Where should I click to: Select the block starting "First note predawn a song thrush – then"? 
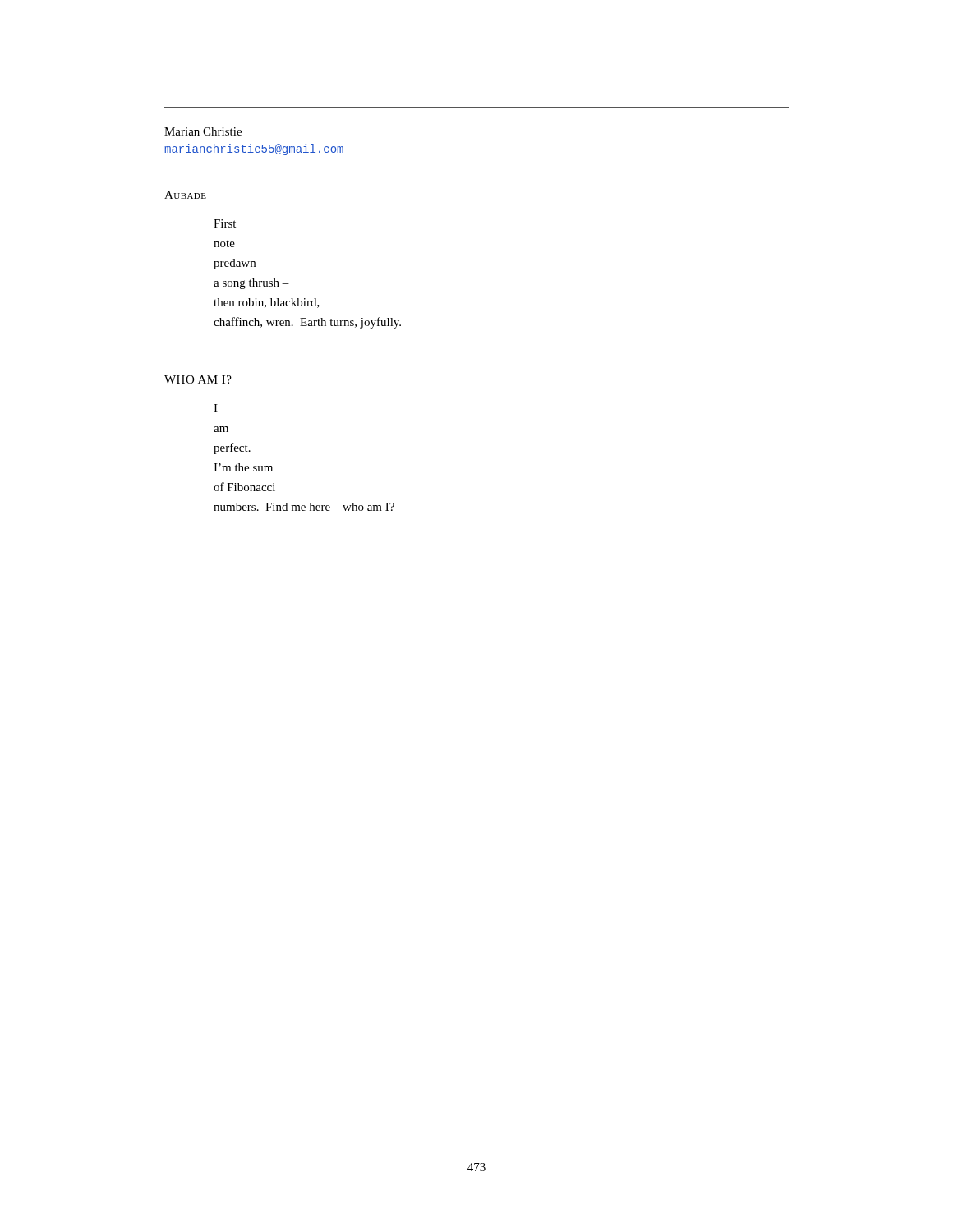tap(225, 223)
